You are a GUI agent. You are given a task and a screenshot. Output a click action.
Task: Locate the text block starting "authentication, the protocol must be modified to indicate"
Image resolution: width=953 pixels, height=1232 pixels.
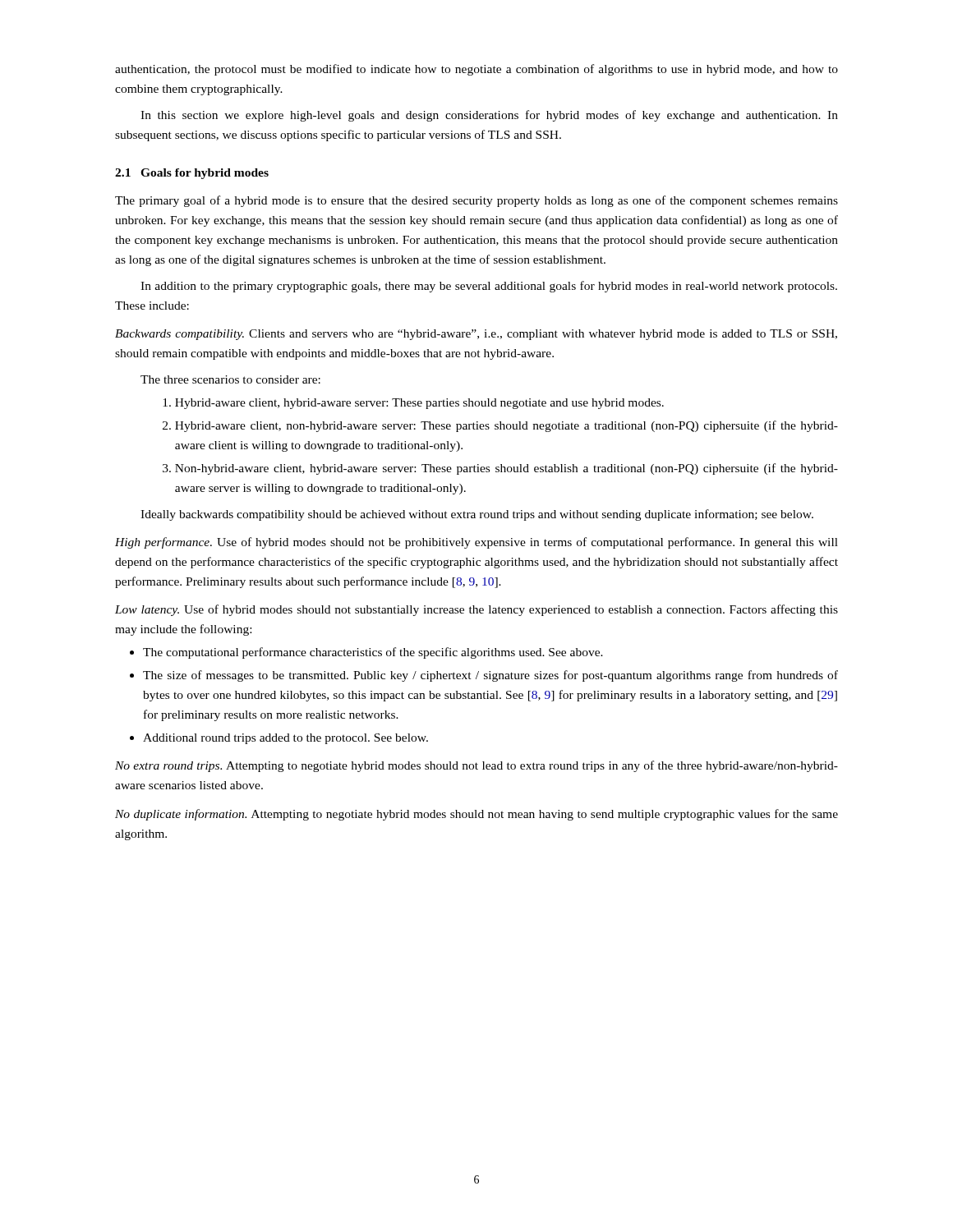pos(476,79)
